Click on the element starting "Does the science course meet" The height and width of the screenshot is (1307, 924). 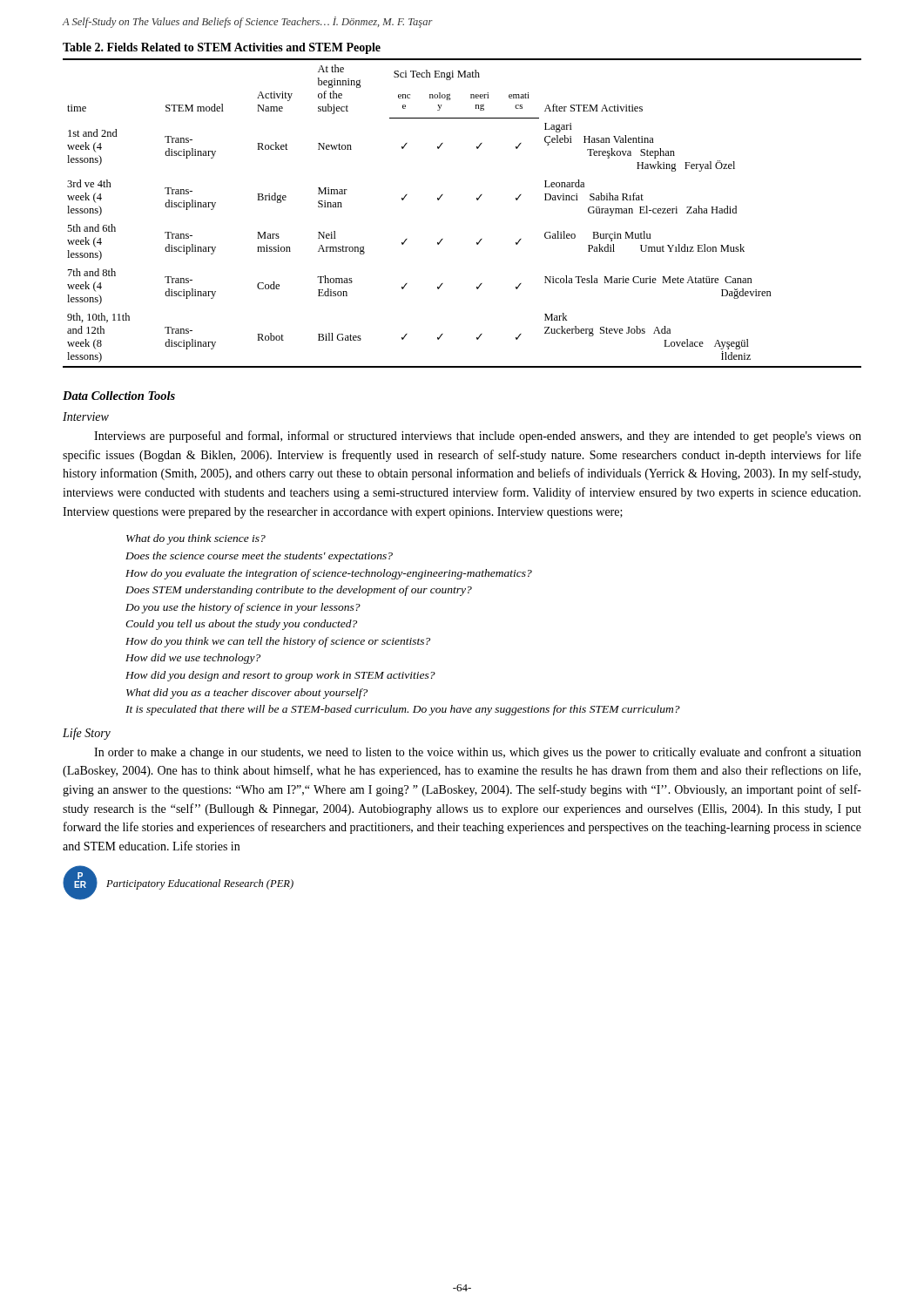259,555
